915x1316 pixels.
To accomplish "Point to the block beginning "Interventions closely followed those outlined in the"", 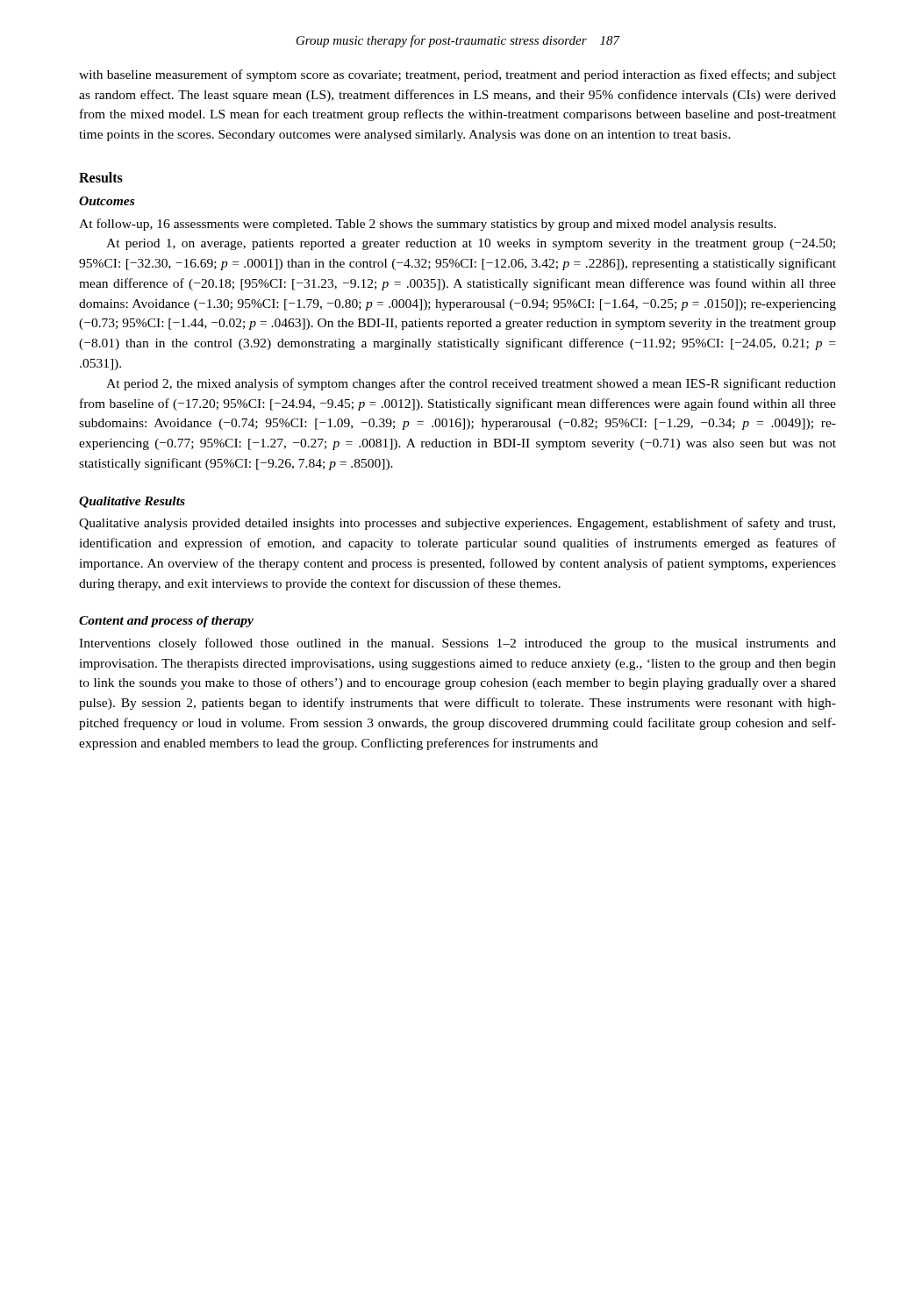I will 458,692.
